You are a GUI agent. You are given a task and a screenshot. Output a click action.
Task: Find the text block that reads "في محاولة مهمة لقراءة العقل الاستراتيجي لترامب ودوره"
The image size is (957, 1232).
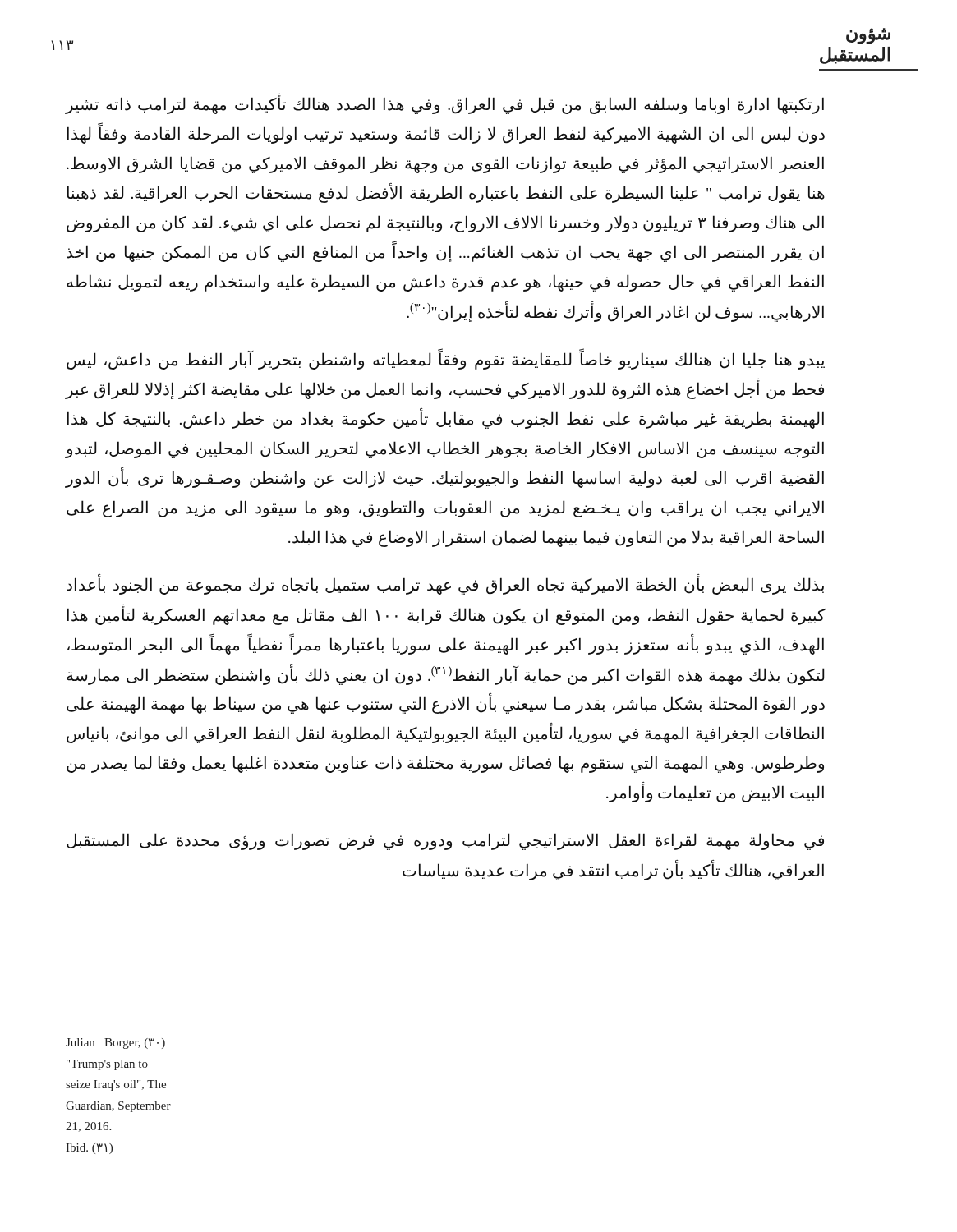coord(446,856)
